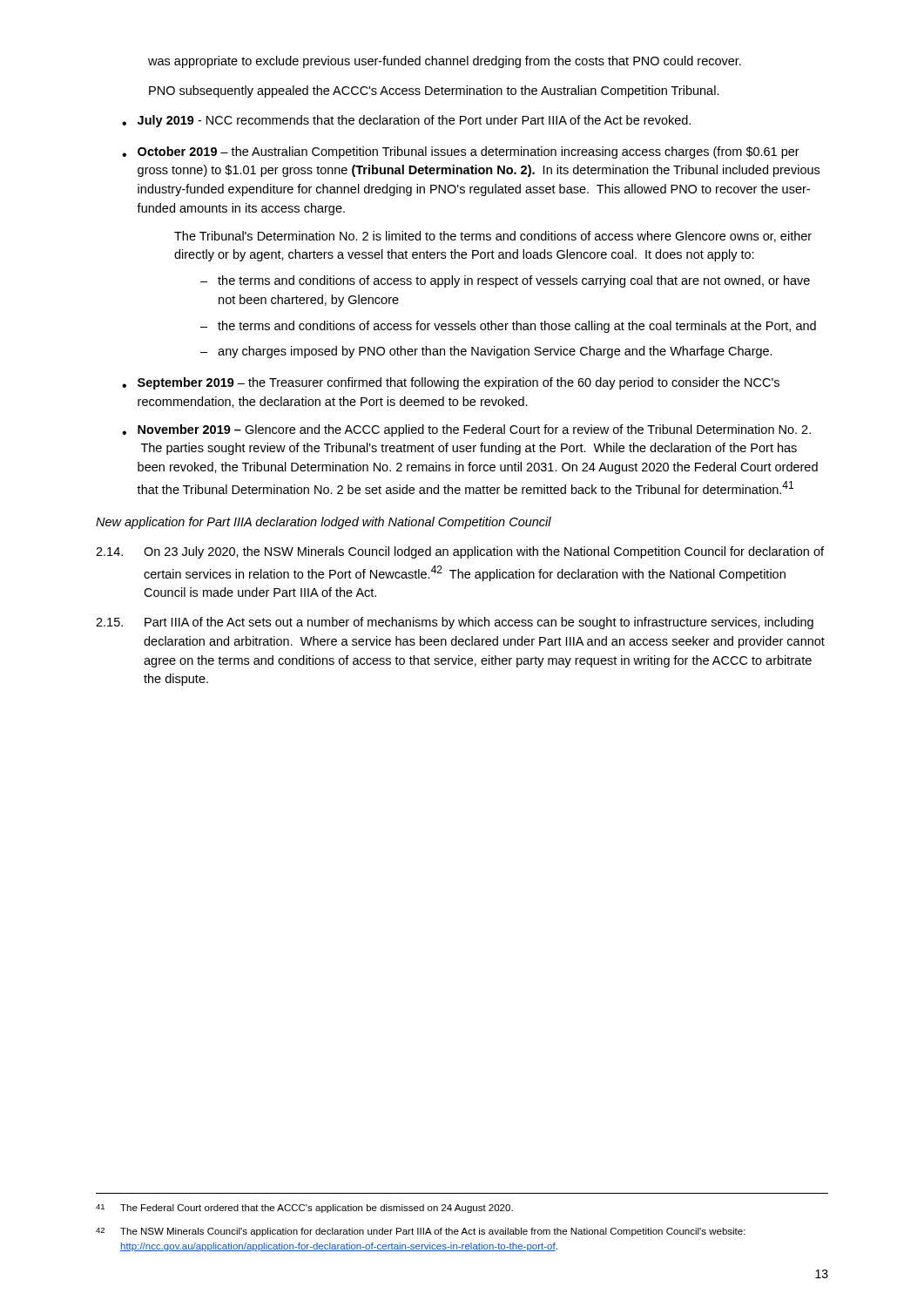924x1307 pixels.
Task: Select the block starting "15. Part IIIA of the Act"
Action: click(x=462, y=651)
